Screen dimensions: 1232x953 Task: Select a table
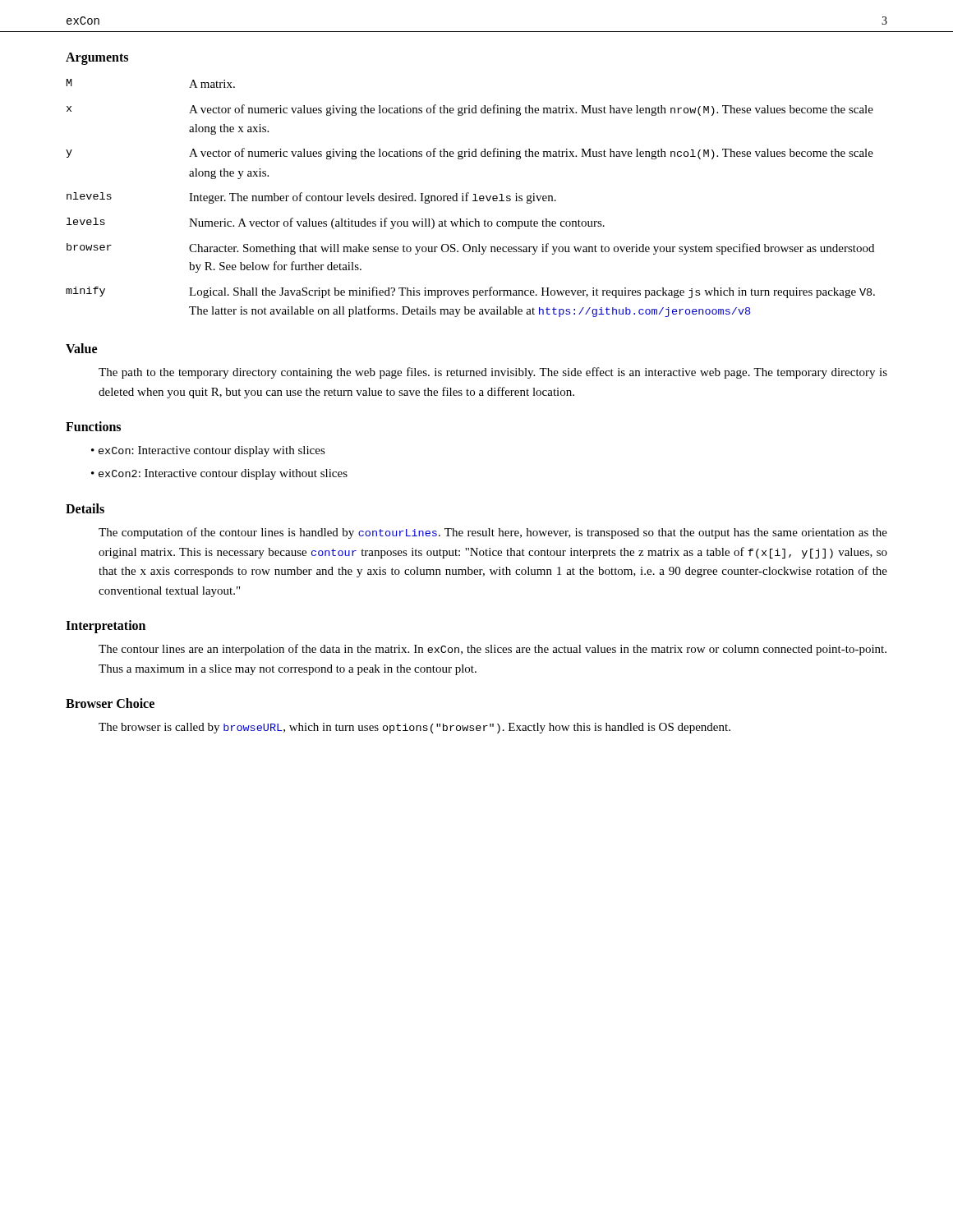(x=476, y=198)
